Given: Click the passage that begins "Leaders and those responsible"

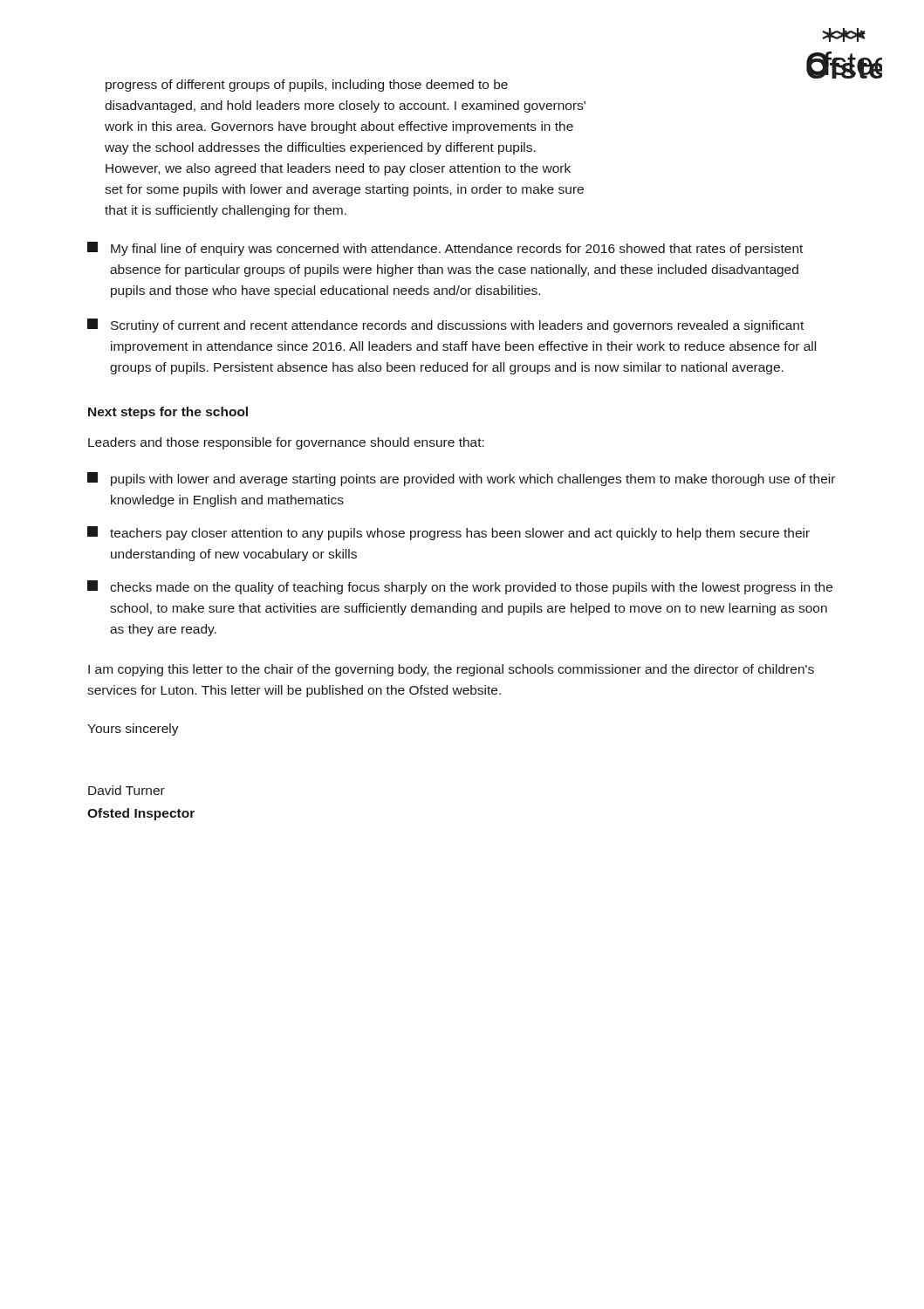Looking at the screenshot, I should [286, 442].
